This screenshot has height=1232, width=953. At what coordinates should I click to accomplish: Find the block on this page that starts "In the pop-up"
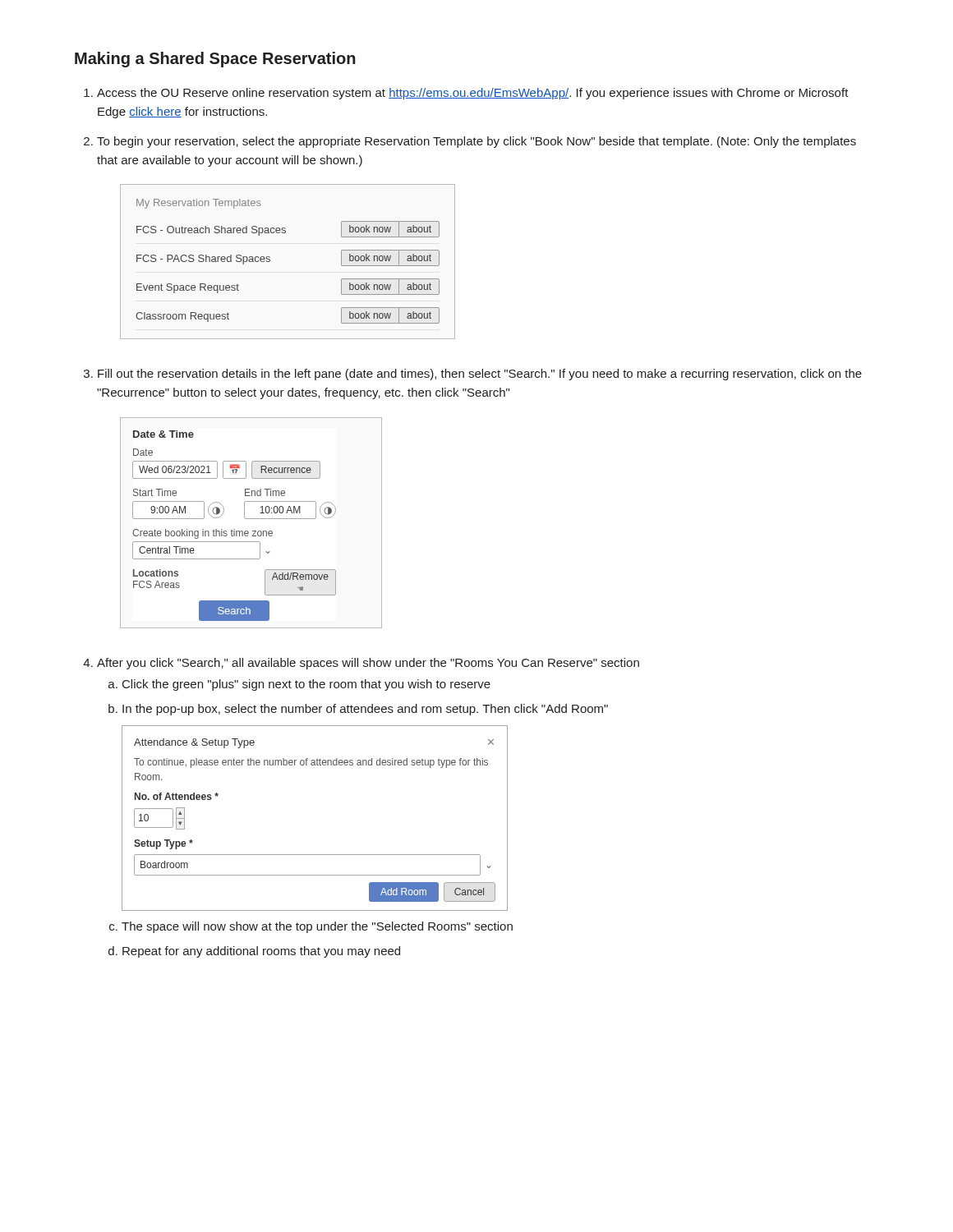(500, 806)
